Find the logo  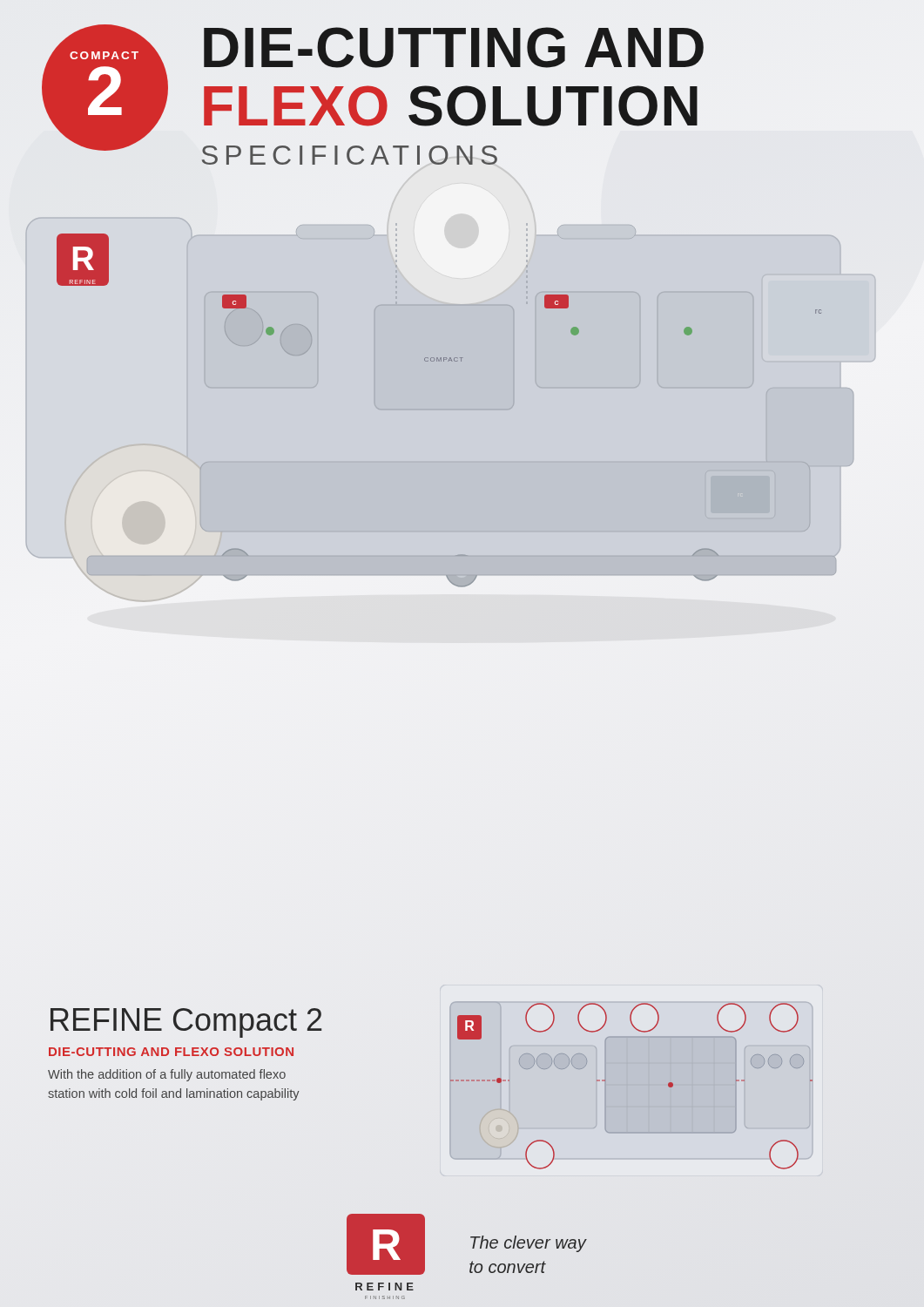pos(386,1255)
